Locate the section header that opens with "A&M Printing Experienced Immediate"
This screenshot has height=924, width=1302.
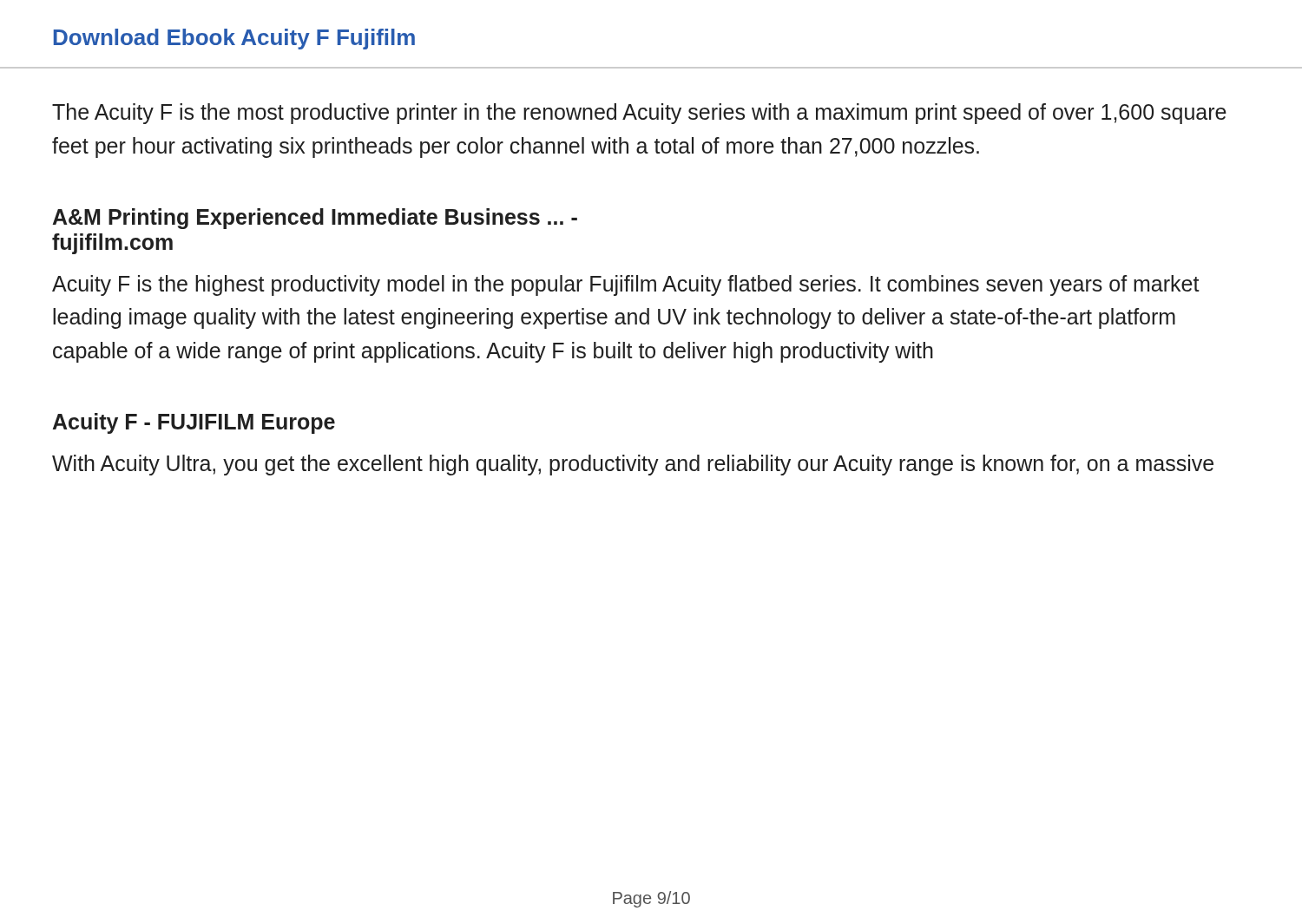[315, 229]
